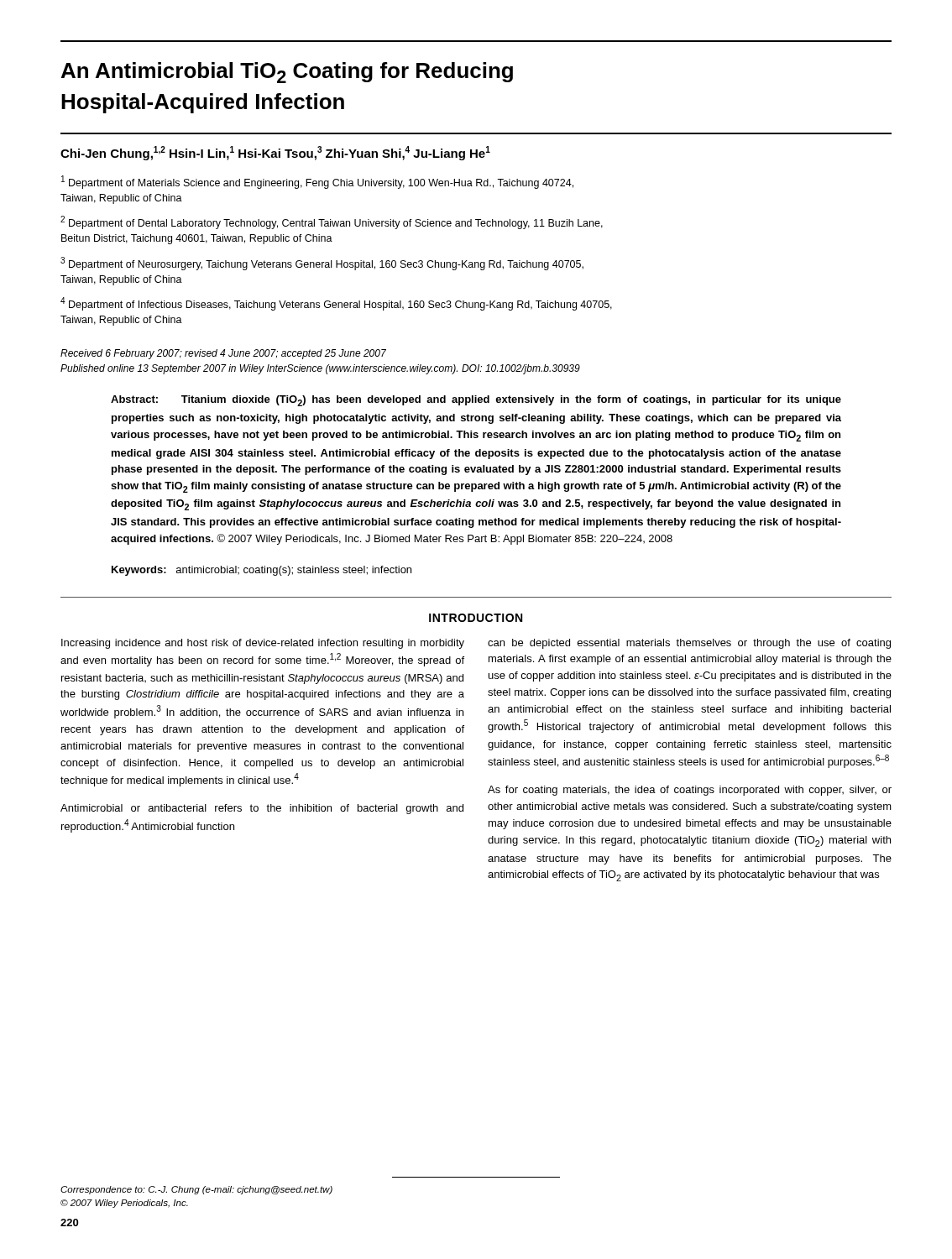This screenshot has width=952, height=1259.
Task: Navigate to the text starting "An Antimicrobial TiO2 Coating for ReducingHospital-Acquired Infection"
Action: 476,86
